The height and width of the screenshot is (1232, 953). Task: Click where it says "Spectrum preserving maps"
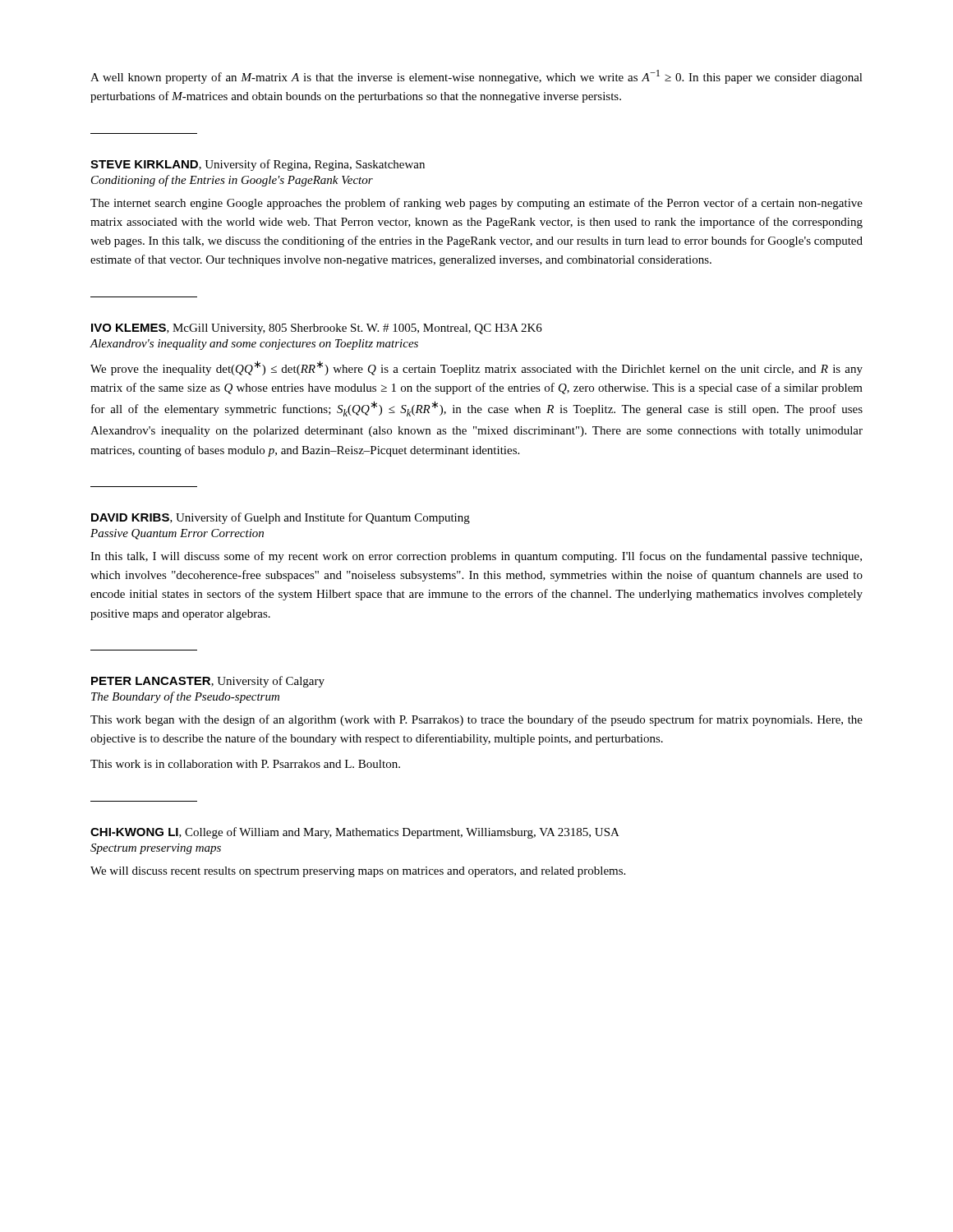tap(156, 847)
